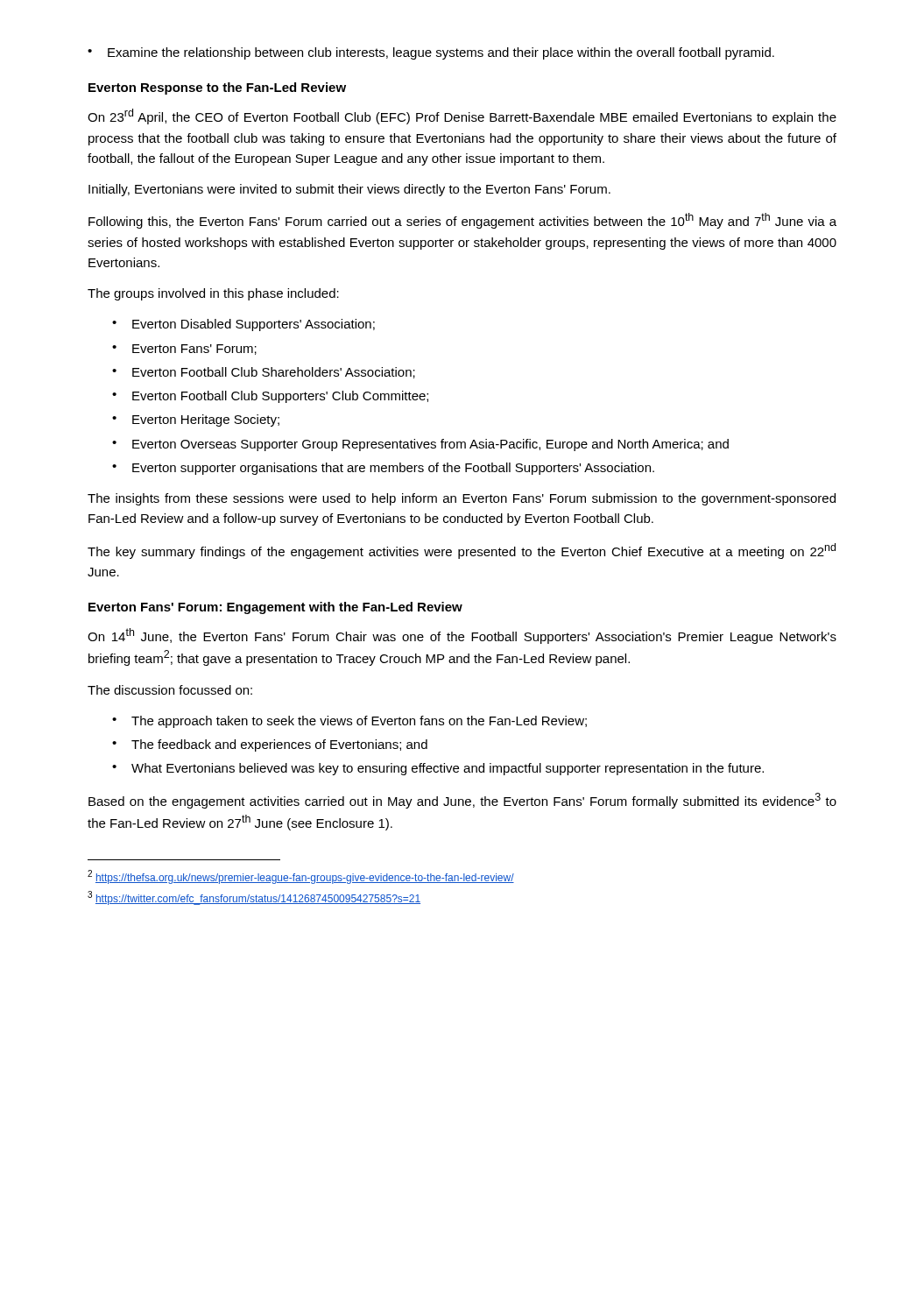Find the region starting "• Everton Heritage Society;"
Screen dimensions: 1314x924
[196, 420]
